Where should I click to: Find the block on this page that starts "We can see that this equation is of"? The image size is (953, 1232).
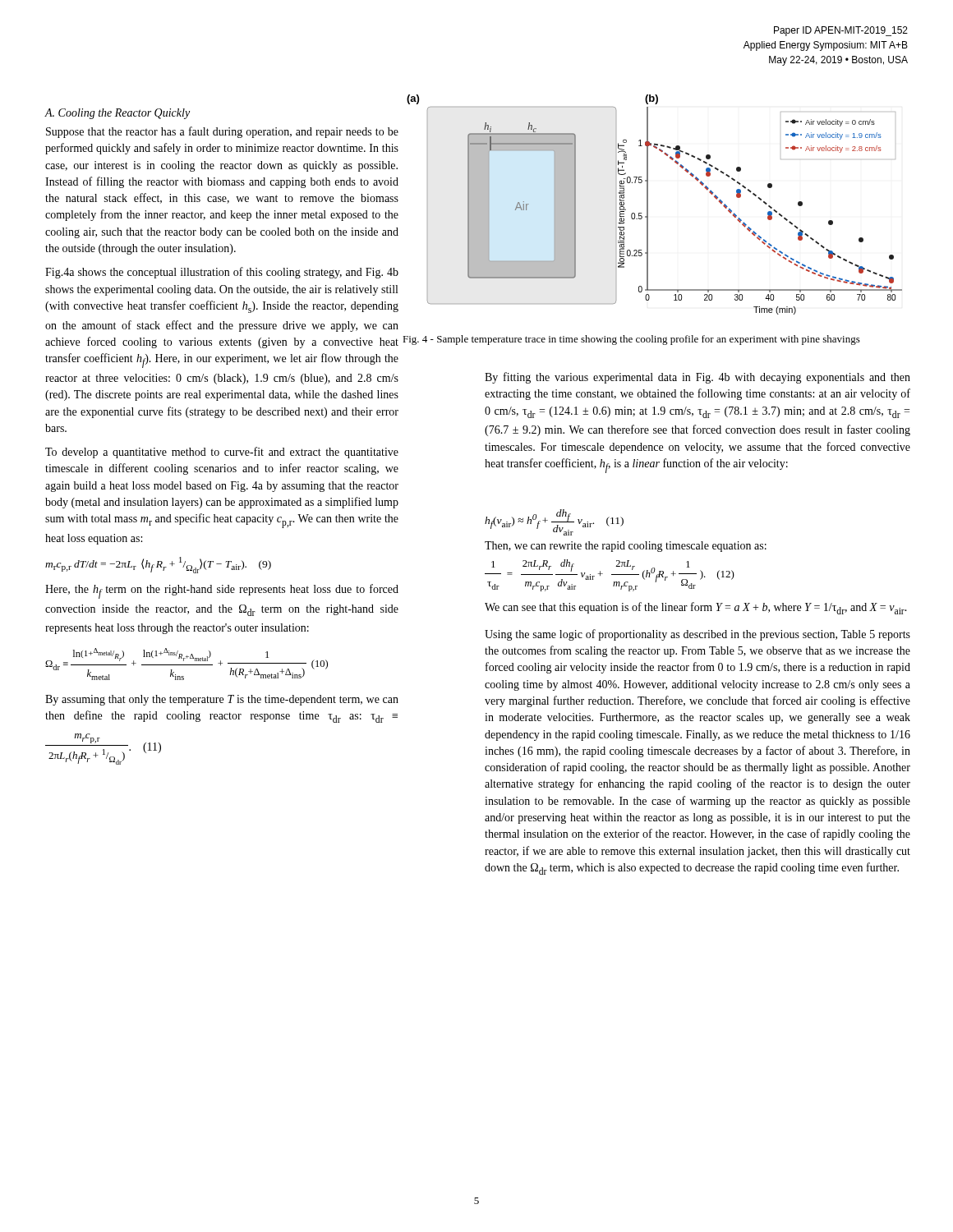click(698, 739)
